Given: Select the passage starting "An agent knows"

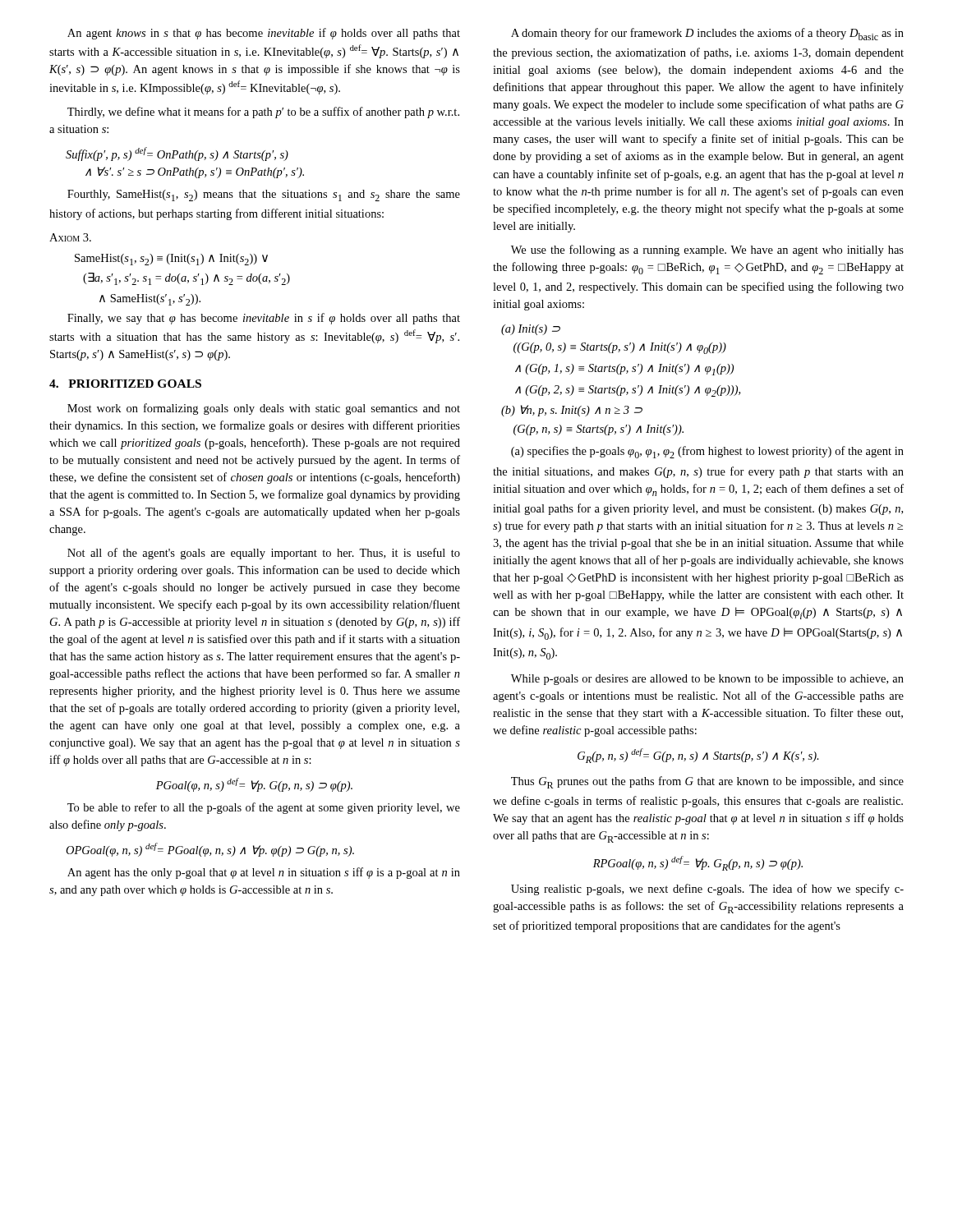Looking at the screenshot, I should click(255, 81).
